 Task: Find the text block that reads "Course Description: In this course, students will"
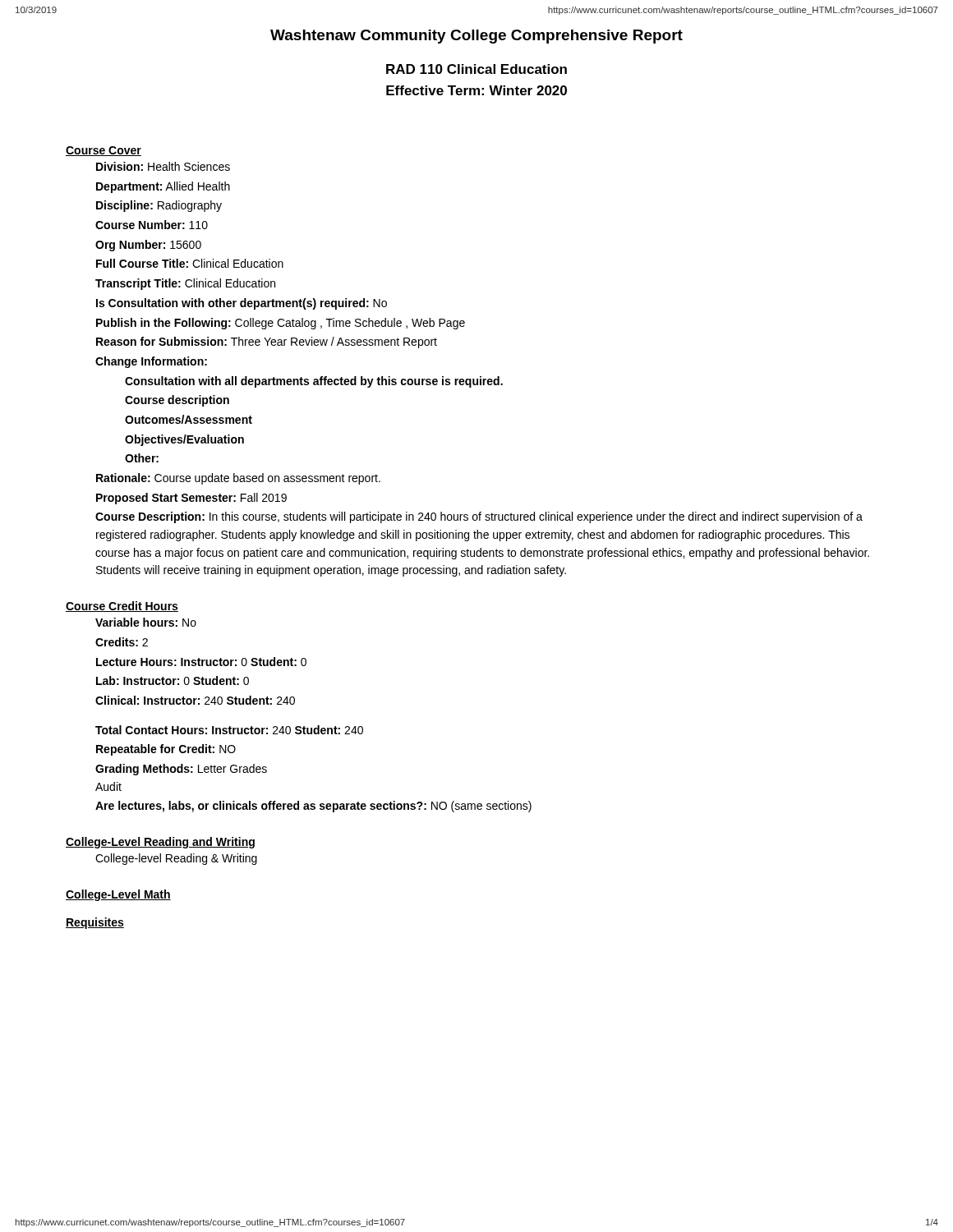point(483,544)
